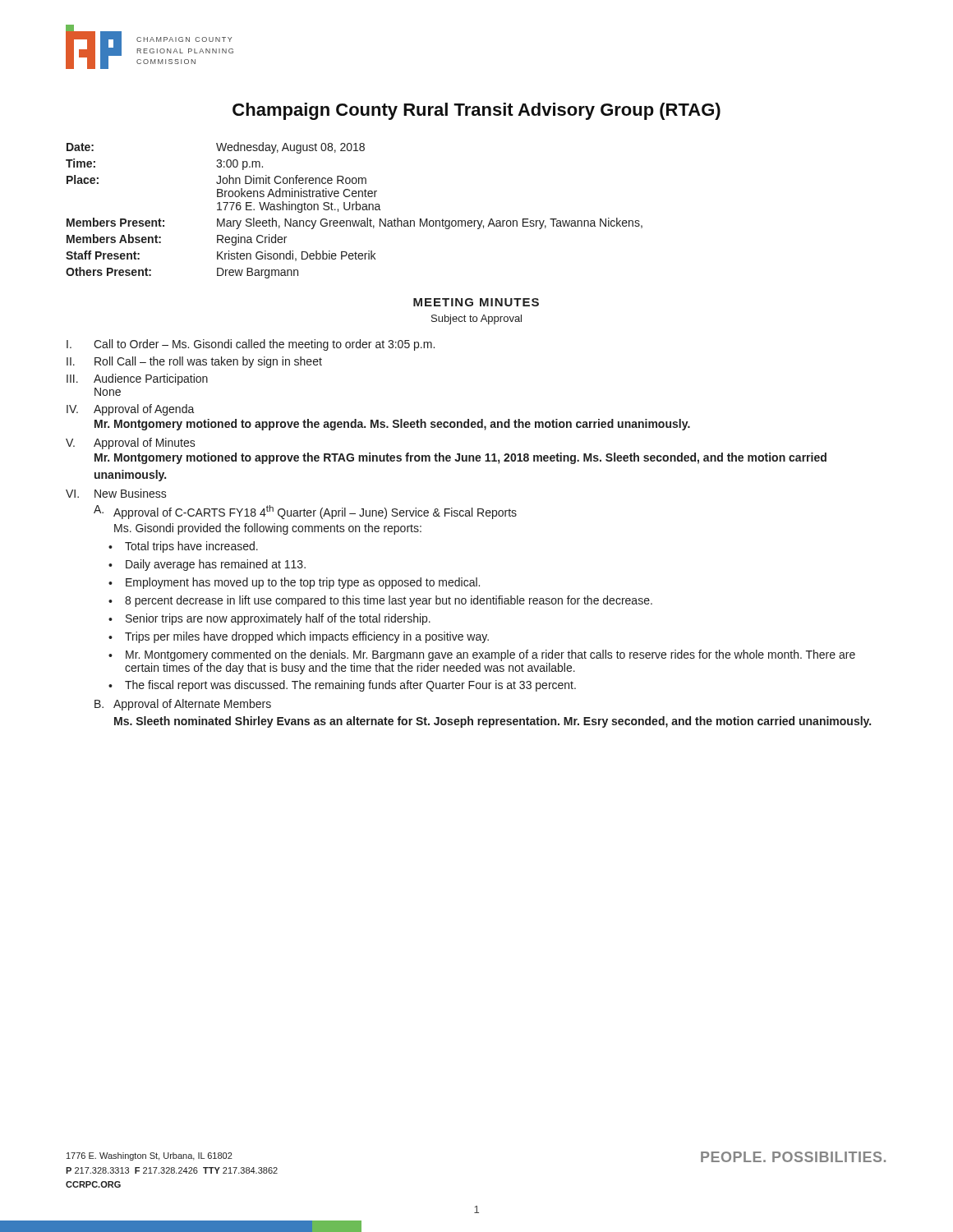The height and width of the screenshot is (1232, 953).
Task: Find the list item with the text "IV. Approval of Agenda Mr."
Action: [476, 417]
